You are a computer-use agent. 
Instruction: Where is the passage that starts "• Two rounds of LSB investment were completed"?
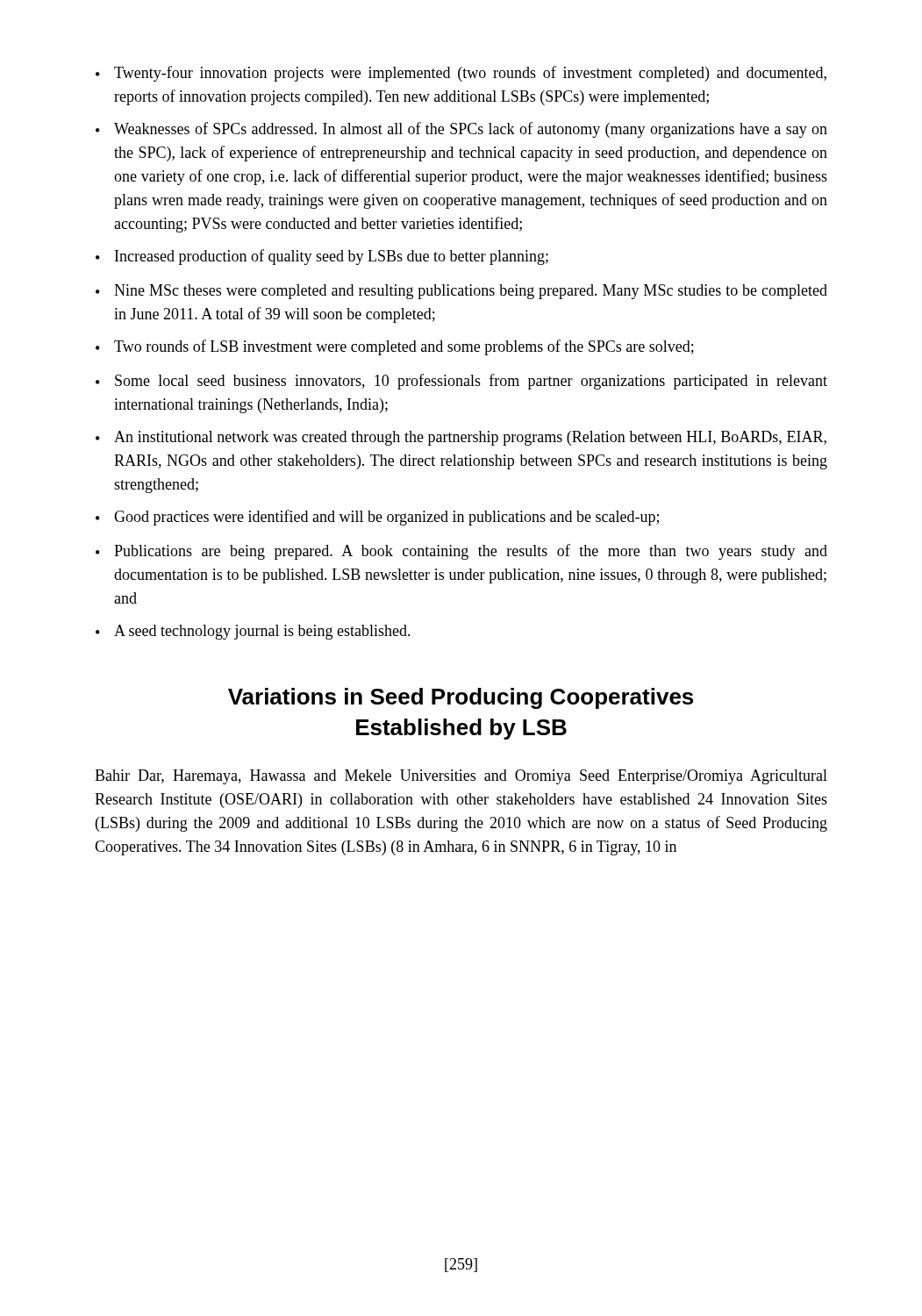(x=461, y=348)
